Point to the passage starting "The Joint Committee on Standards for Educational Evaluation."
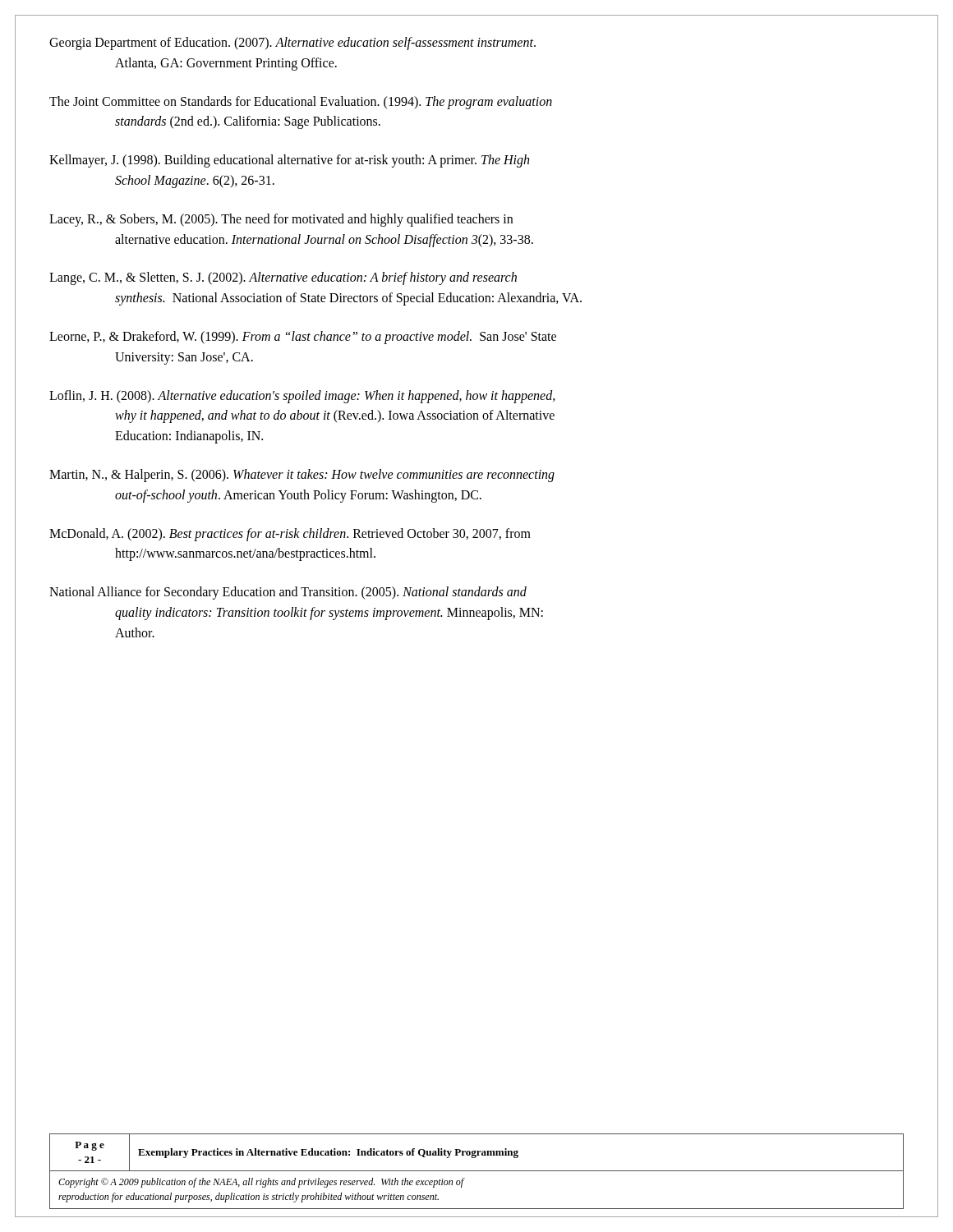 click(476, 113)
